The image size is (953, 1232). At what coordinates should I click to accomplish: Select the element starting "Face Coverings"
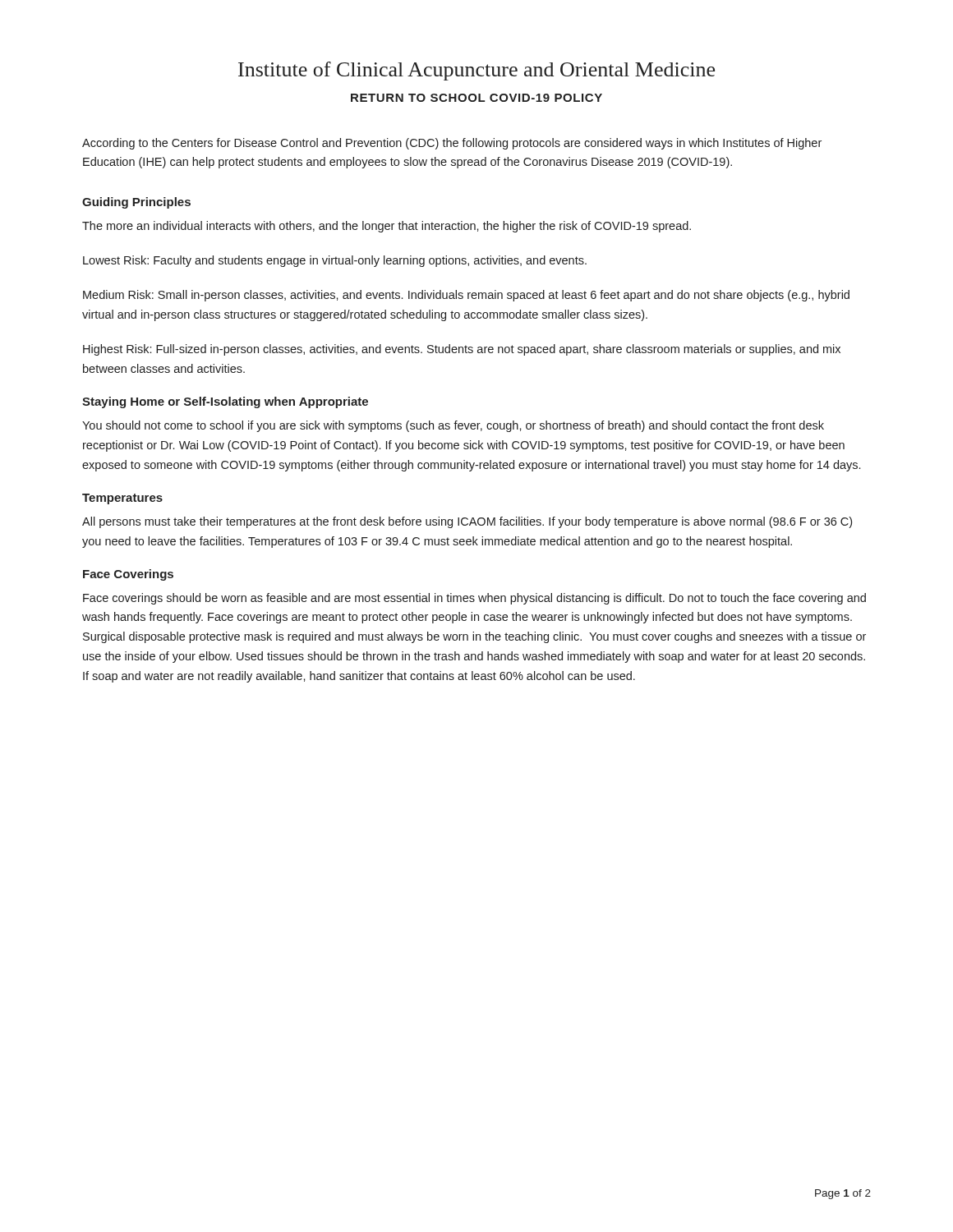(x=128, y=573)
